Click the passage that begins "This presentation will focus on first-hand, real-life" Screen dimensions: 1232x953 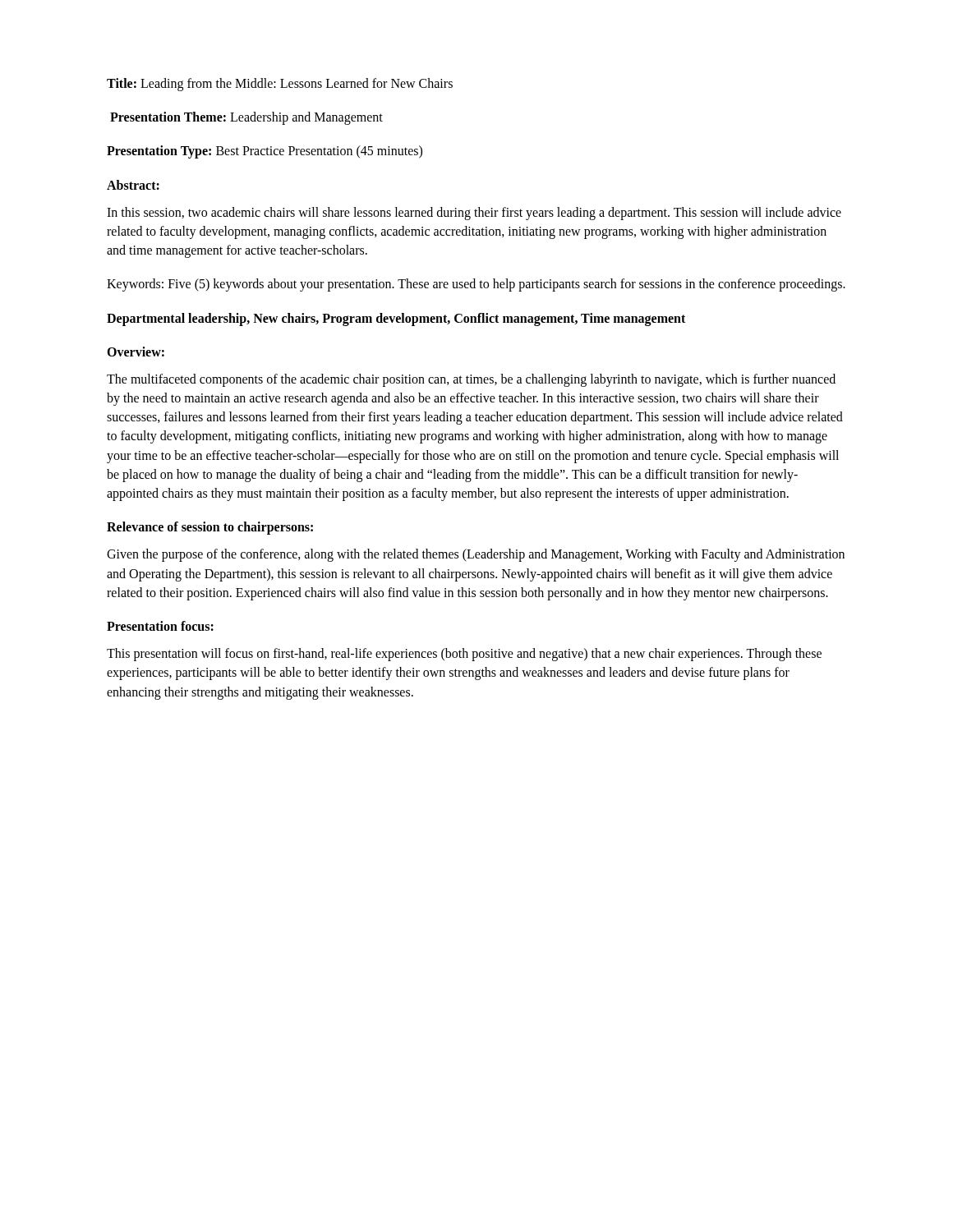coord(476,673)
